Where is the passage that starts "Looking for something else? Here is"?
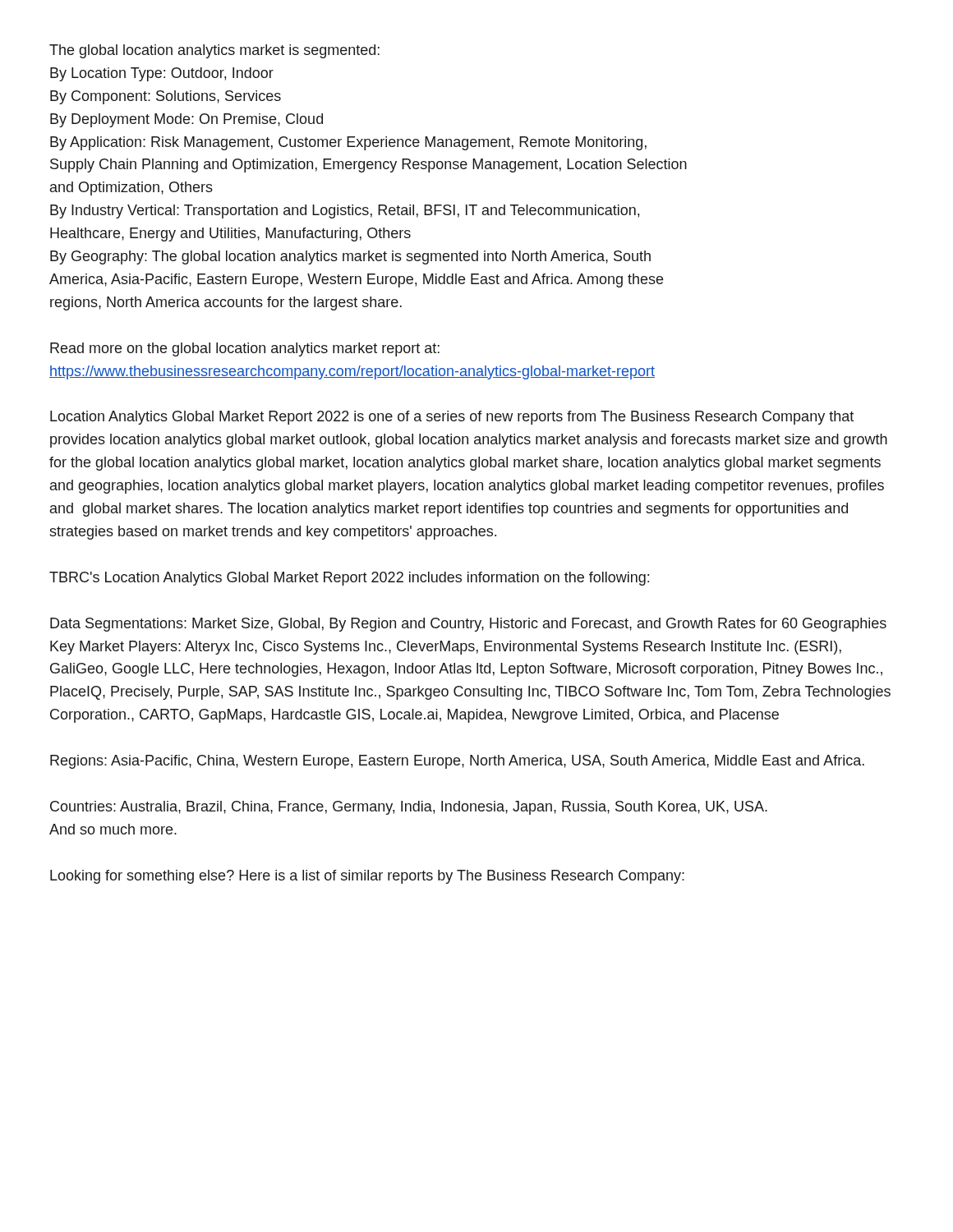The width and height of the screenshot is (953, 1232). click(x=367, y=875)
